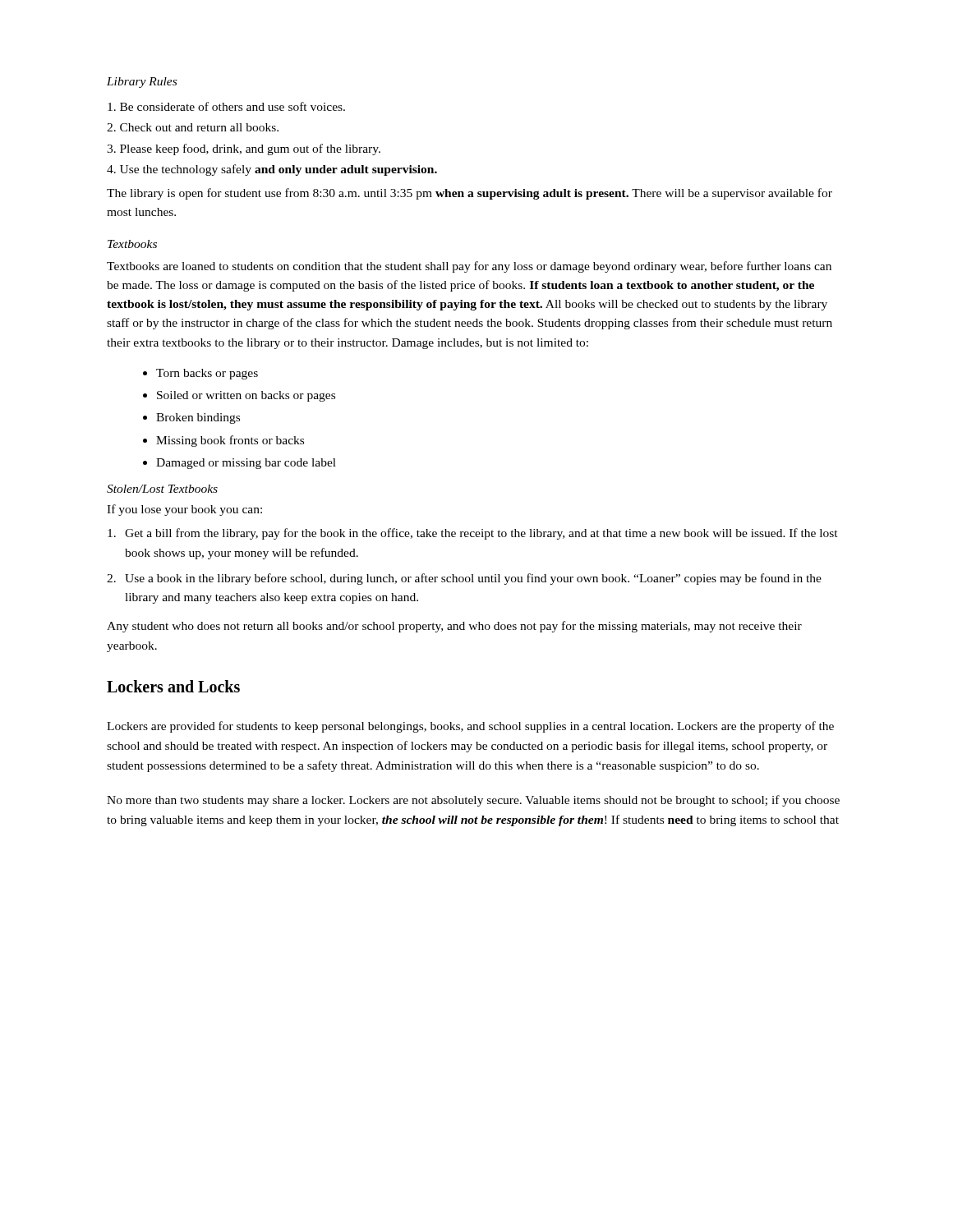Find the list item containing "Missing book fronts or backs"

click(230, 441)
